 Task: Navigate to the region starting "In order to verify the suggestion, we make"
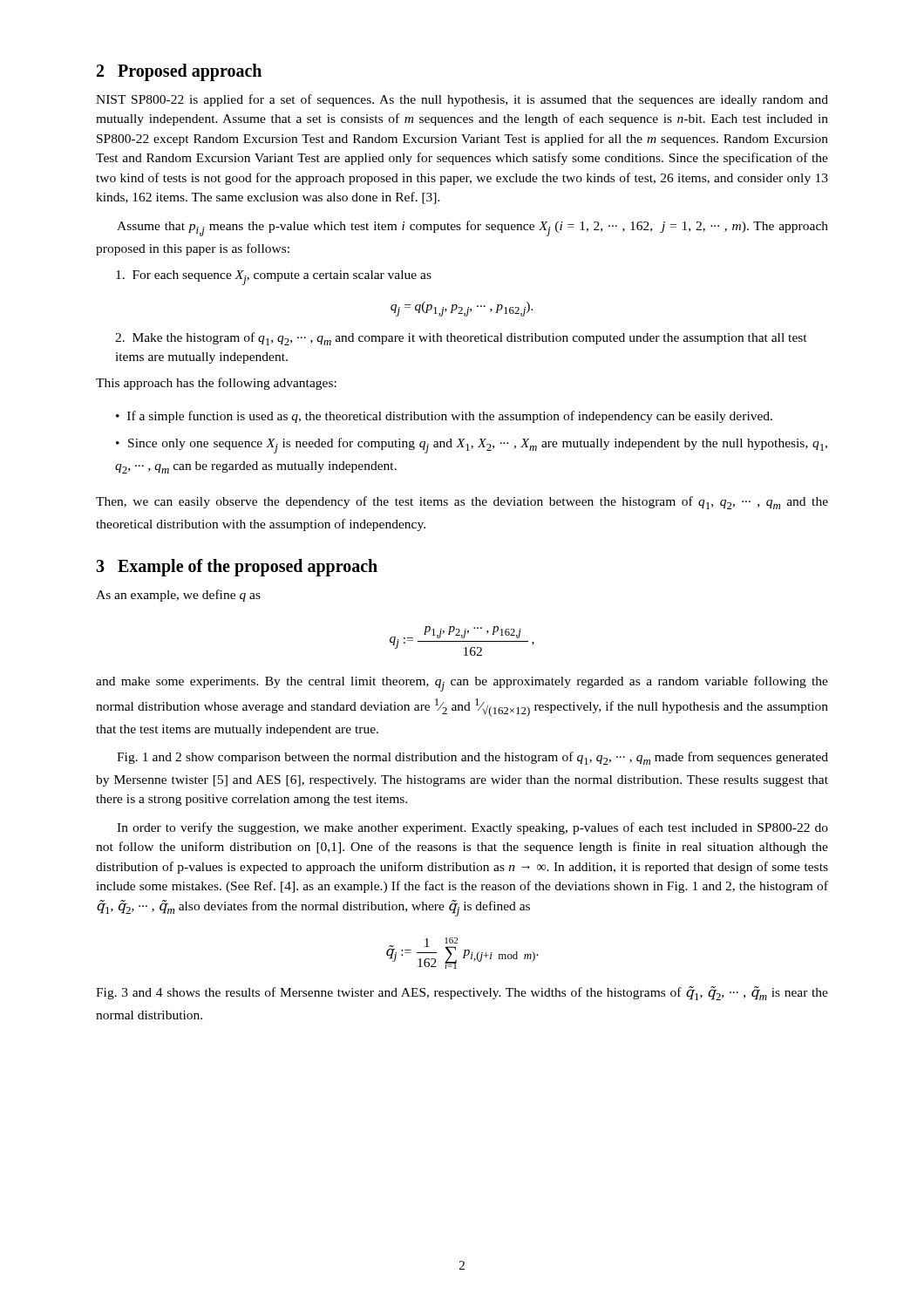462,868
